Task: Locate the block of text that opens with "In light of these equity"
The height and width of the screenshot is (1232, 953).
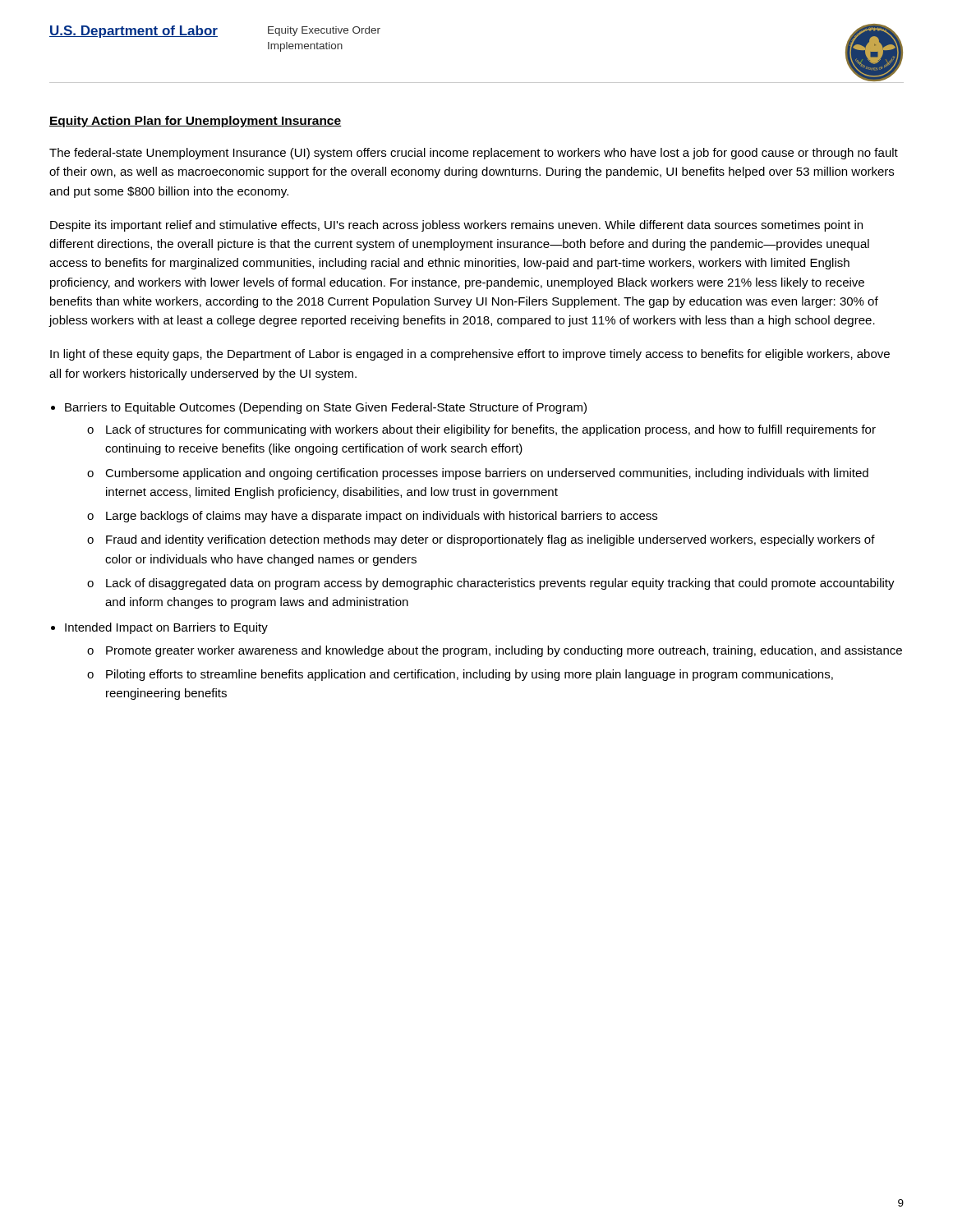Action: [x=470, y=363]
